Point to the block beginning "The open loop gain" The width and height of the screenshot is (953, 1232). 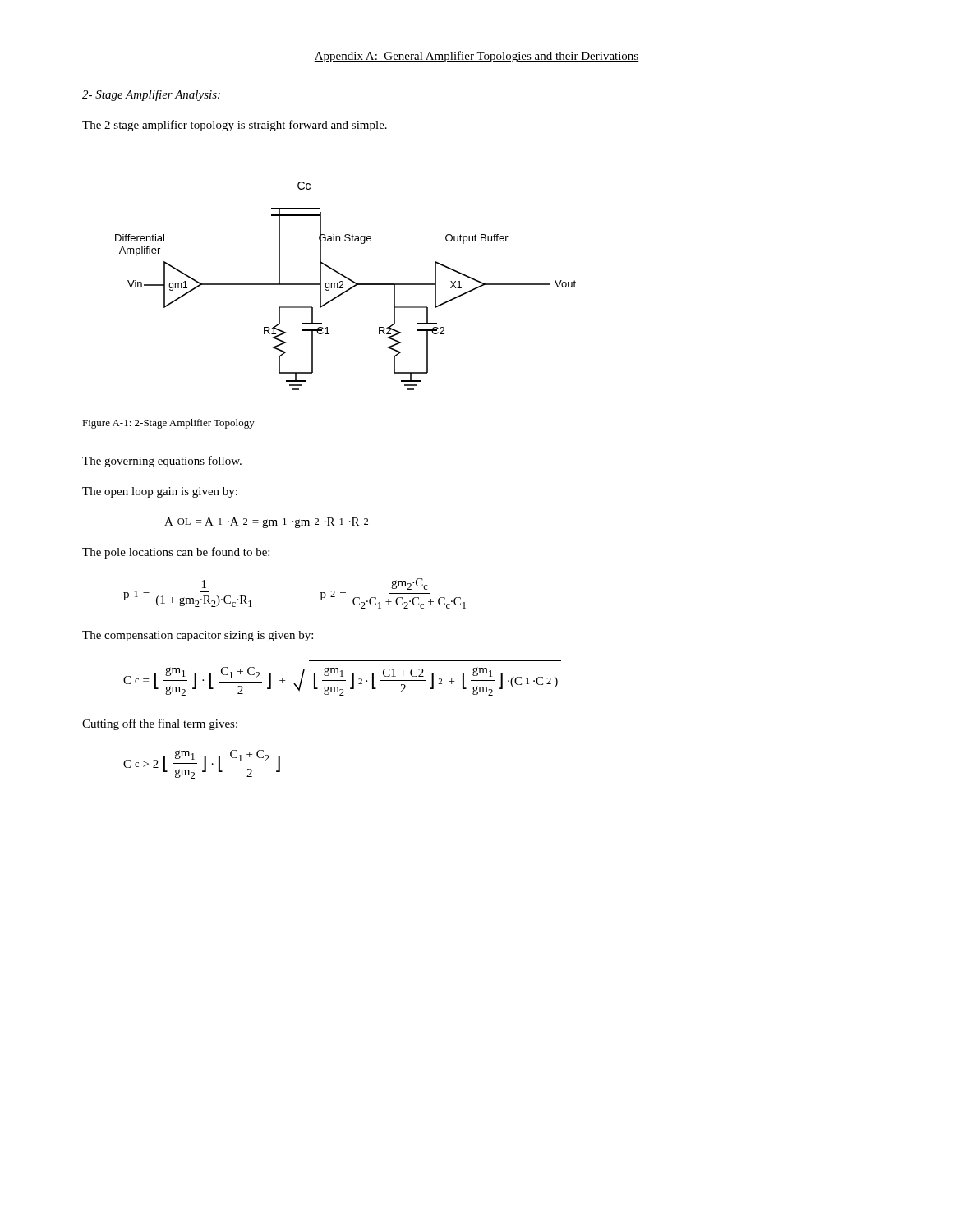click(x=160, y=491)
